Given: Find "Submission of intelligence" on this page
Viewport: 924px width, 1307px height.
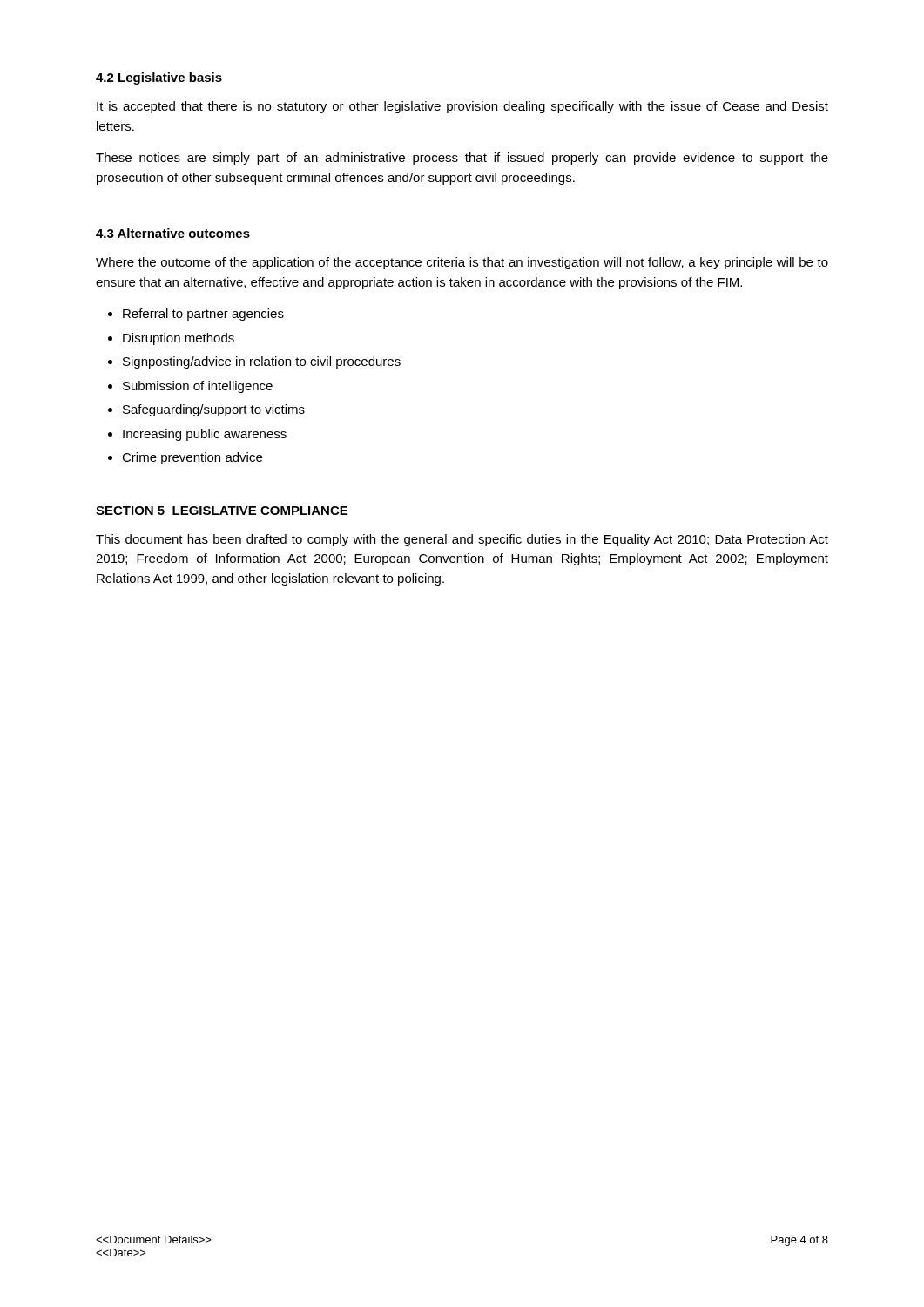Looking at the screenshot, I should [x=197, y=385].
